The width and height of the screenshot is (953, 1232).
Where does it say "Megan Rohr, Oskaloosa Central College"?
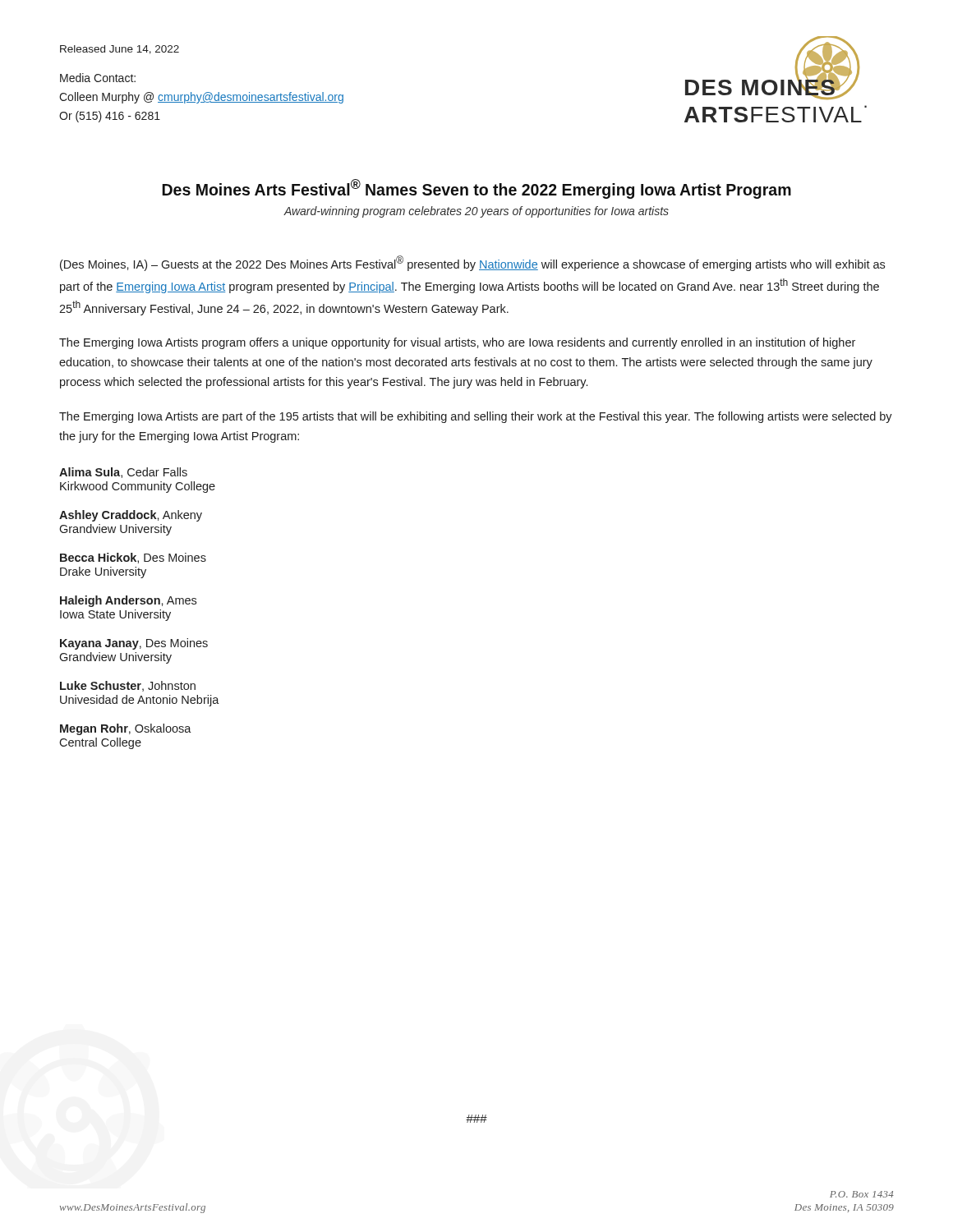coord(125,735)
